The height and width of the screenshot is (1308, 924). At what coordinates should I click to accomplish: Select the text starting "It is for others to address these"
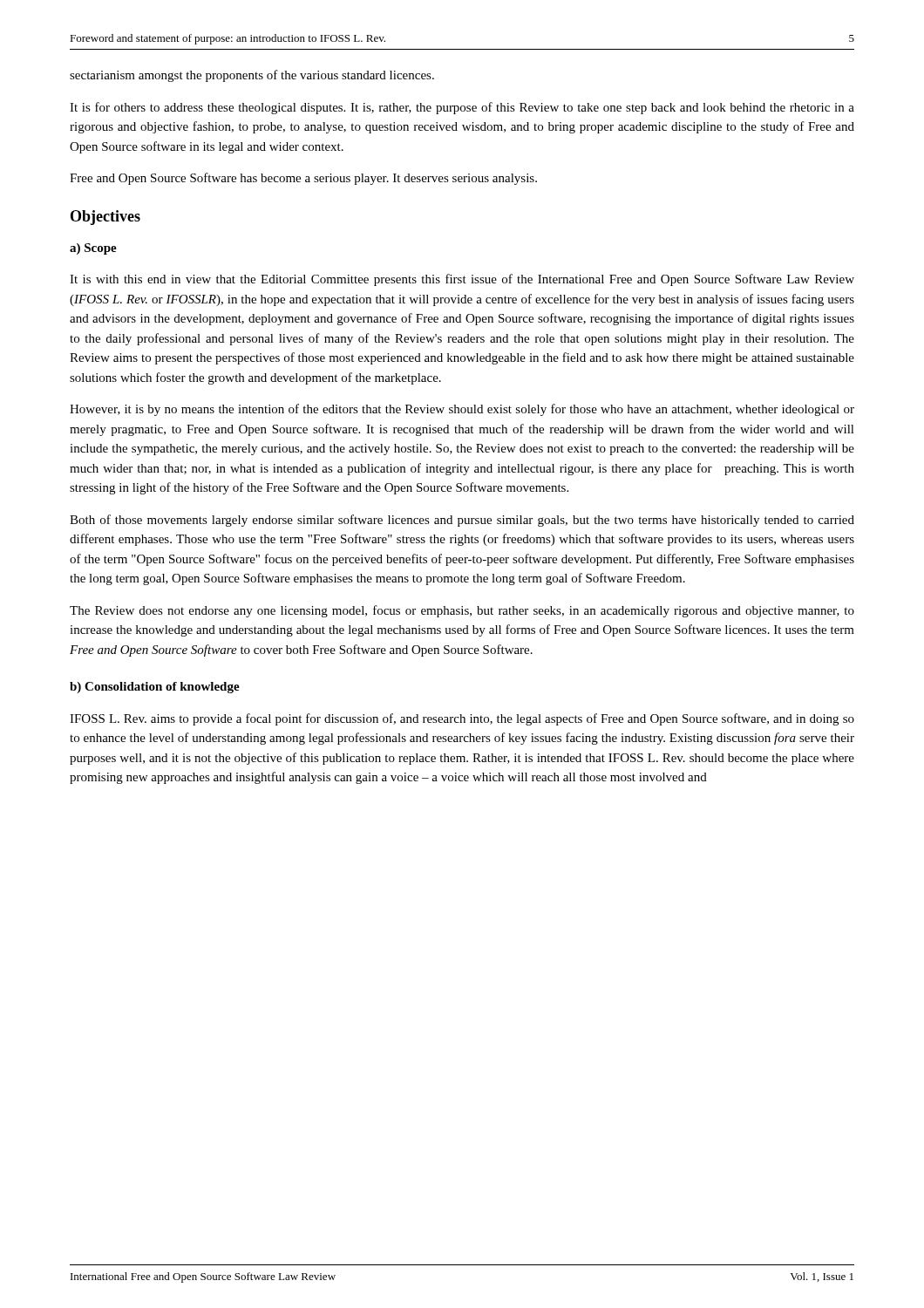[x=462, y=126]
